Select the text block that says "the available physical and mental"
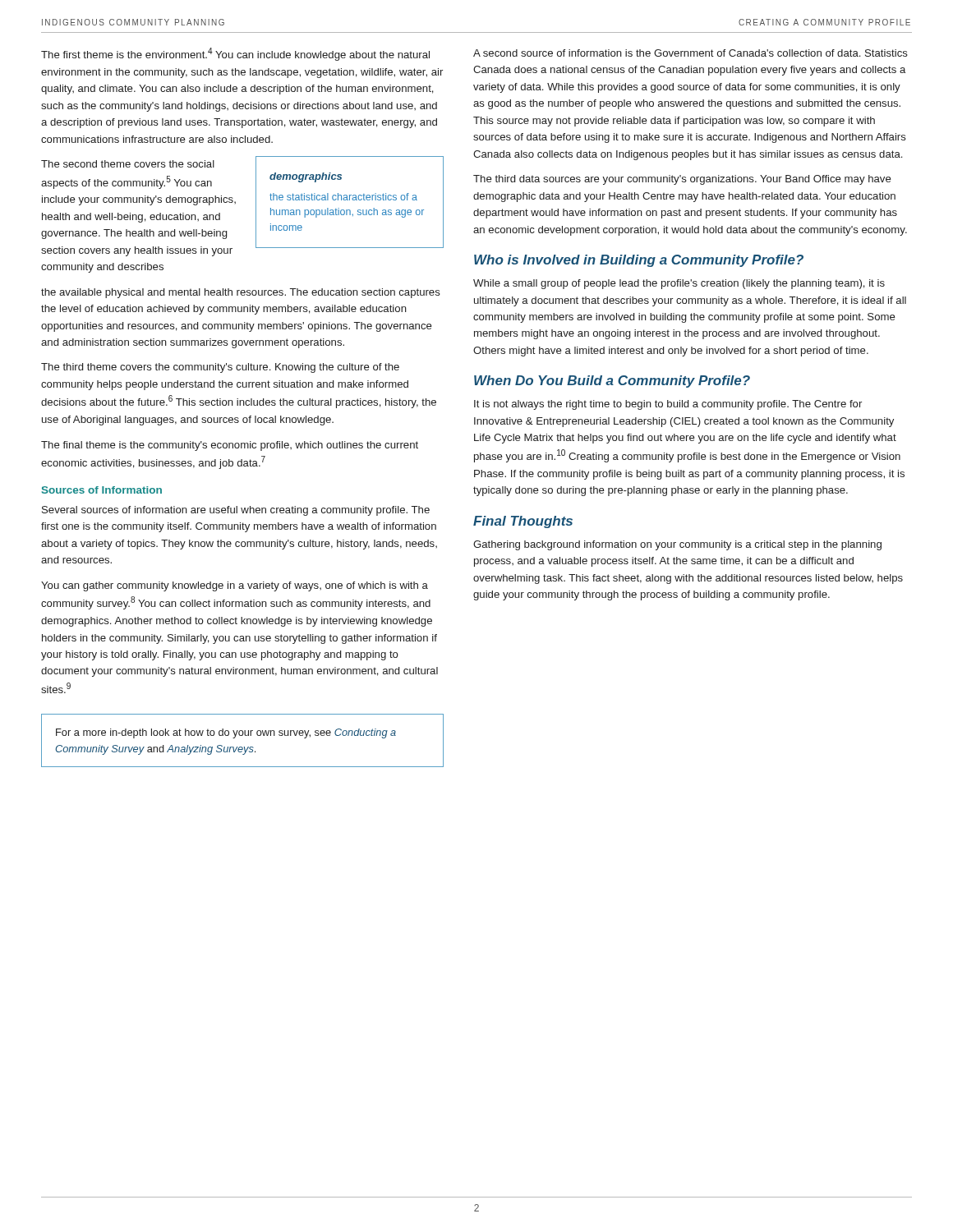The height and width of the screenshot is (1232, 953). pos(242,317)
